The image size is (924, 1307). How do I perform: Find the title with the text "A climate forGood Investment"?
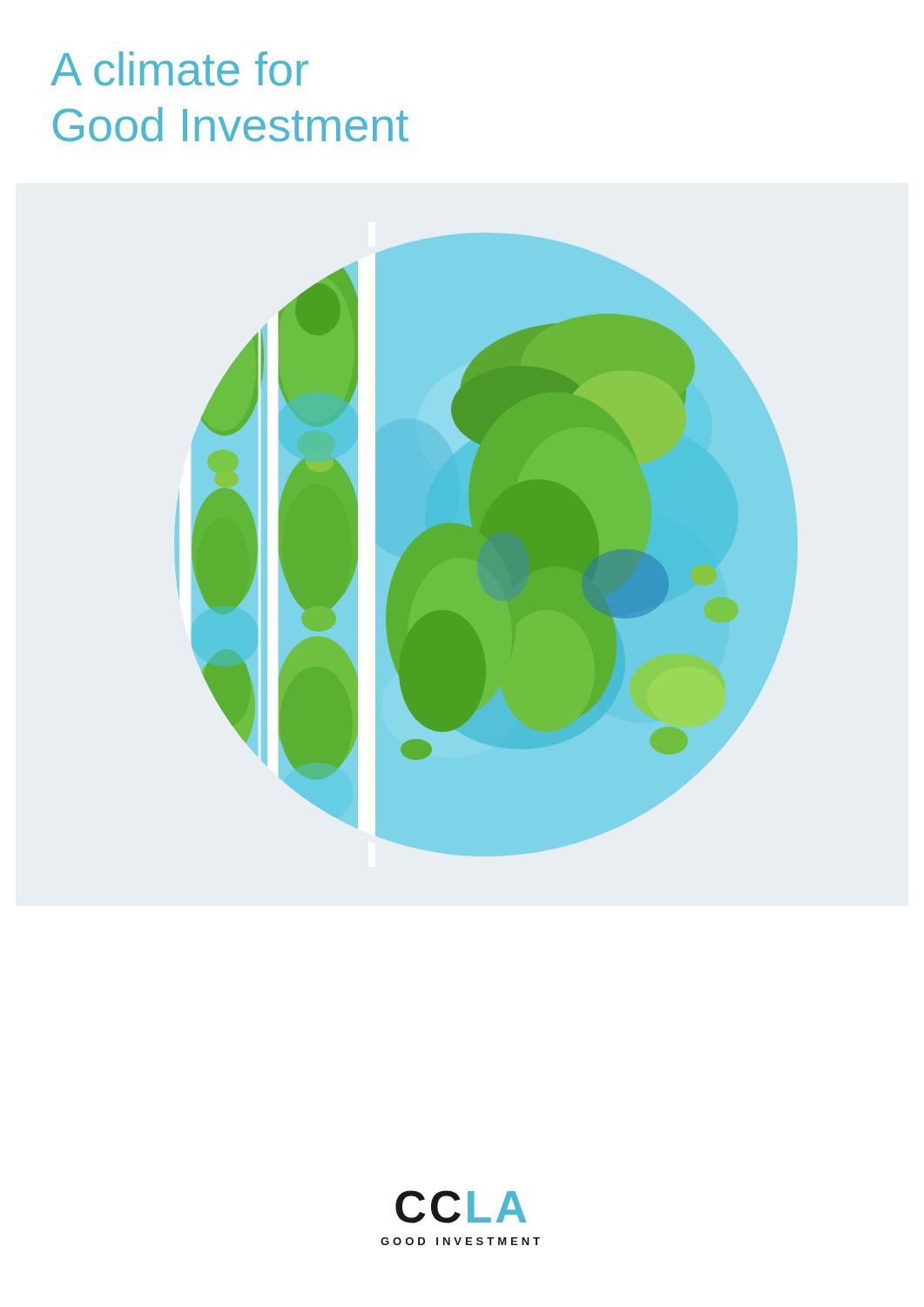tap(268, 97)
